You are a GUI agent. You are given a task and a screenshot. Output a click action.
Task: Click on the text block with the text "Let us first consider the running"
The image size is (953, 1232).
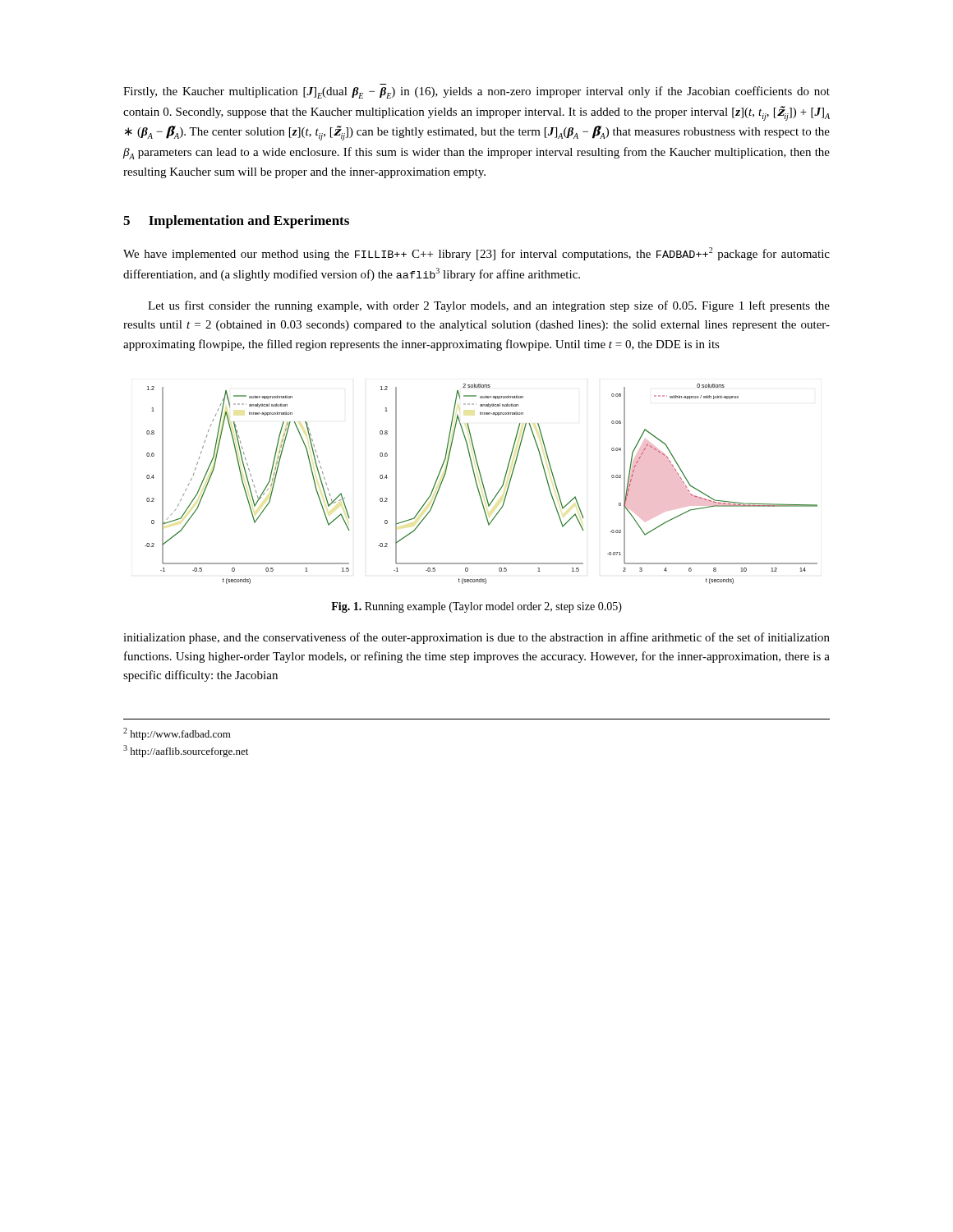[x=476, y=325]
